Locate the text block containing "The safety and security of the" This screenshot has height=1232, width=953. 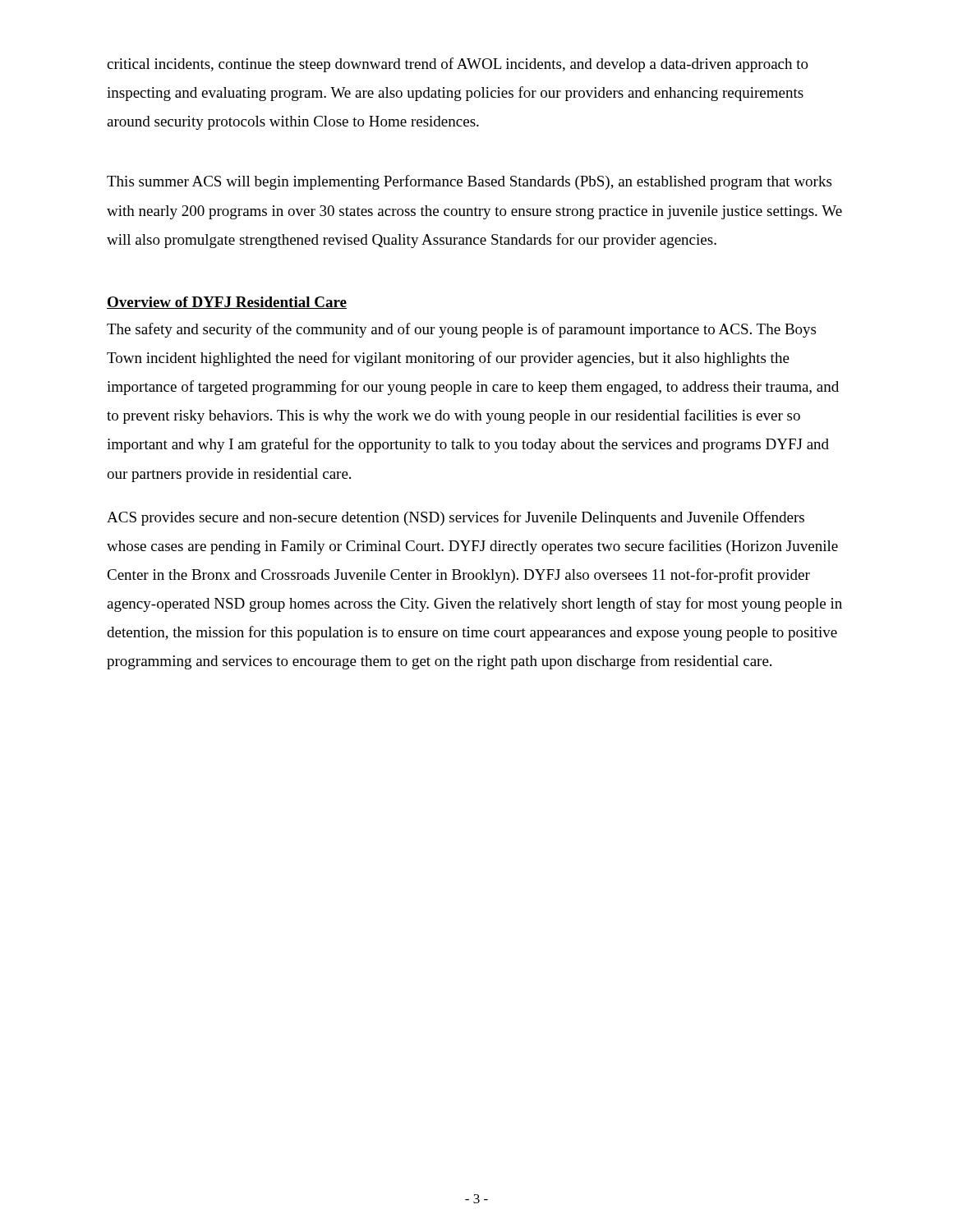coord(476,401)
